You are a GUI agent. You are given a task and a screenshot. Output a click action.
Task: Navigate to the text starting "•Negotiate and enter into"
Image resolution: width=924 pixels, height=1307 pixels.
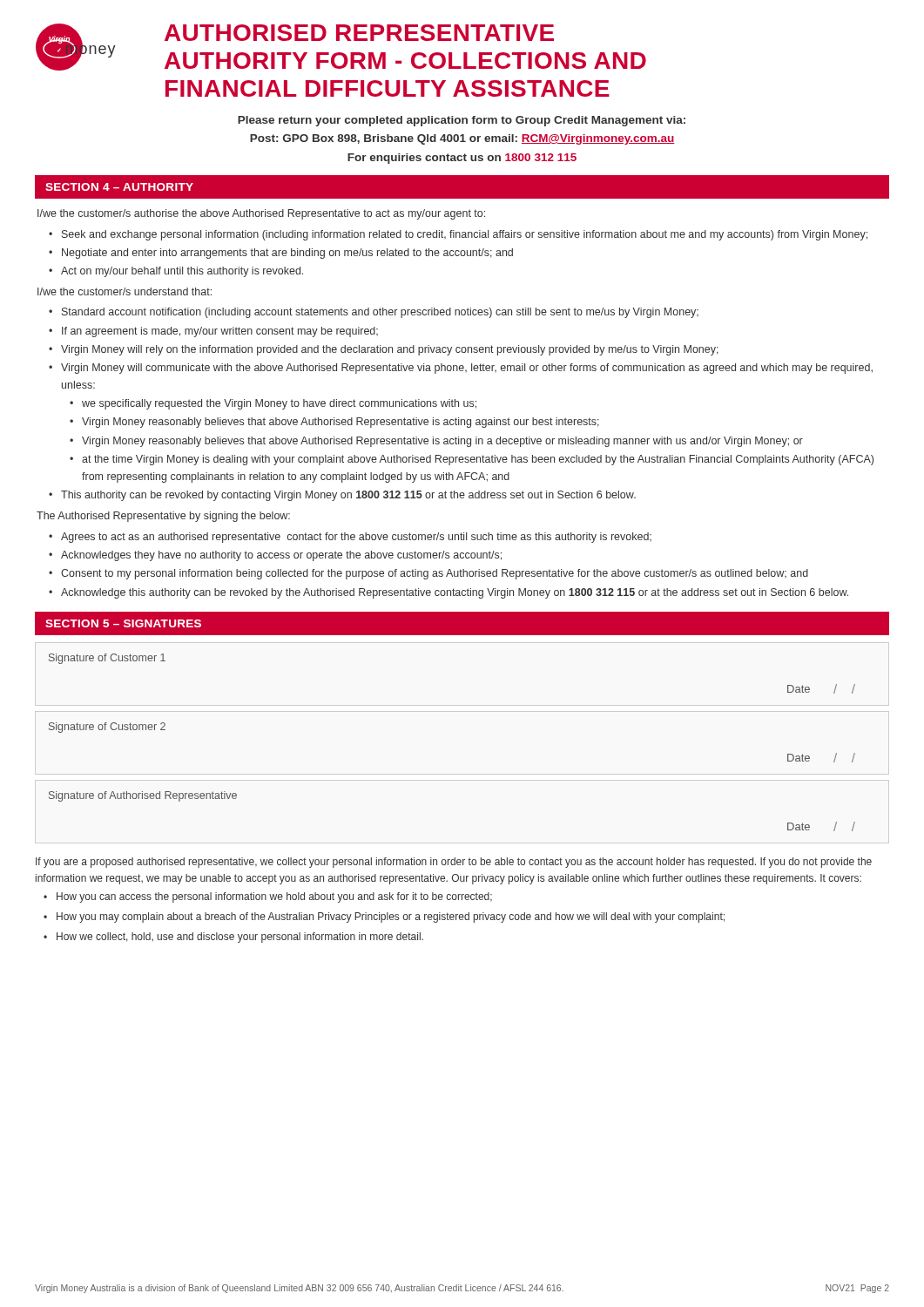pos(281,253)
